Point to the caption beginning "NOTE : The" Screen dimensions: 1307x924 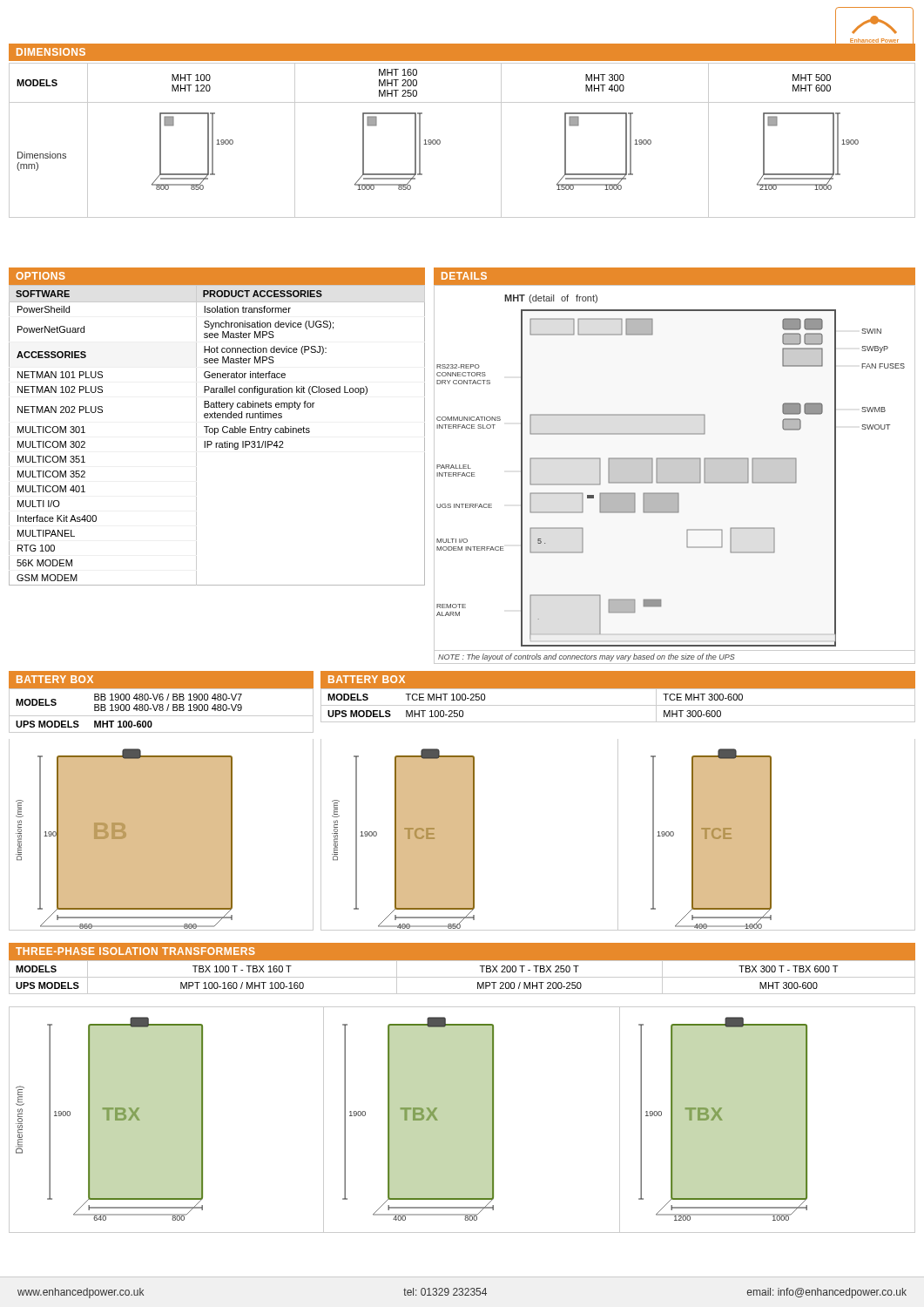(586, 657)
